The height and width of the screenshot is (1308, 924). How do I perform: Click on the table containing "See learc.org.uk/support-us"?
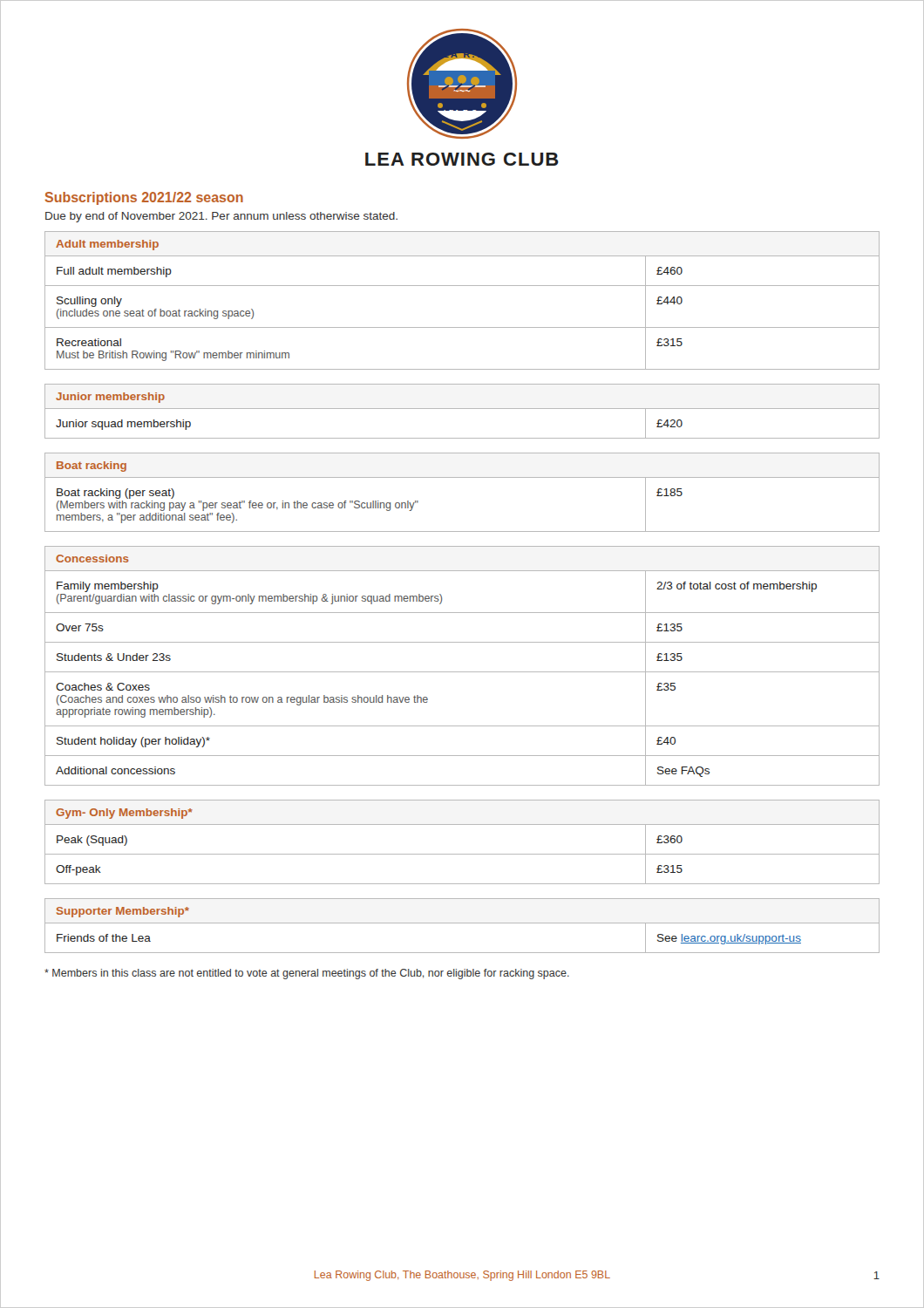(462, 926)
